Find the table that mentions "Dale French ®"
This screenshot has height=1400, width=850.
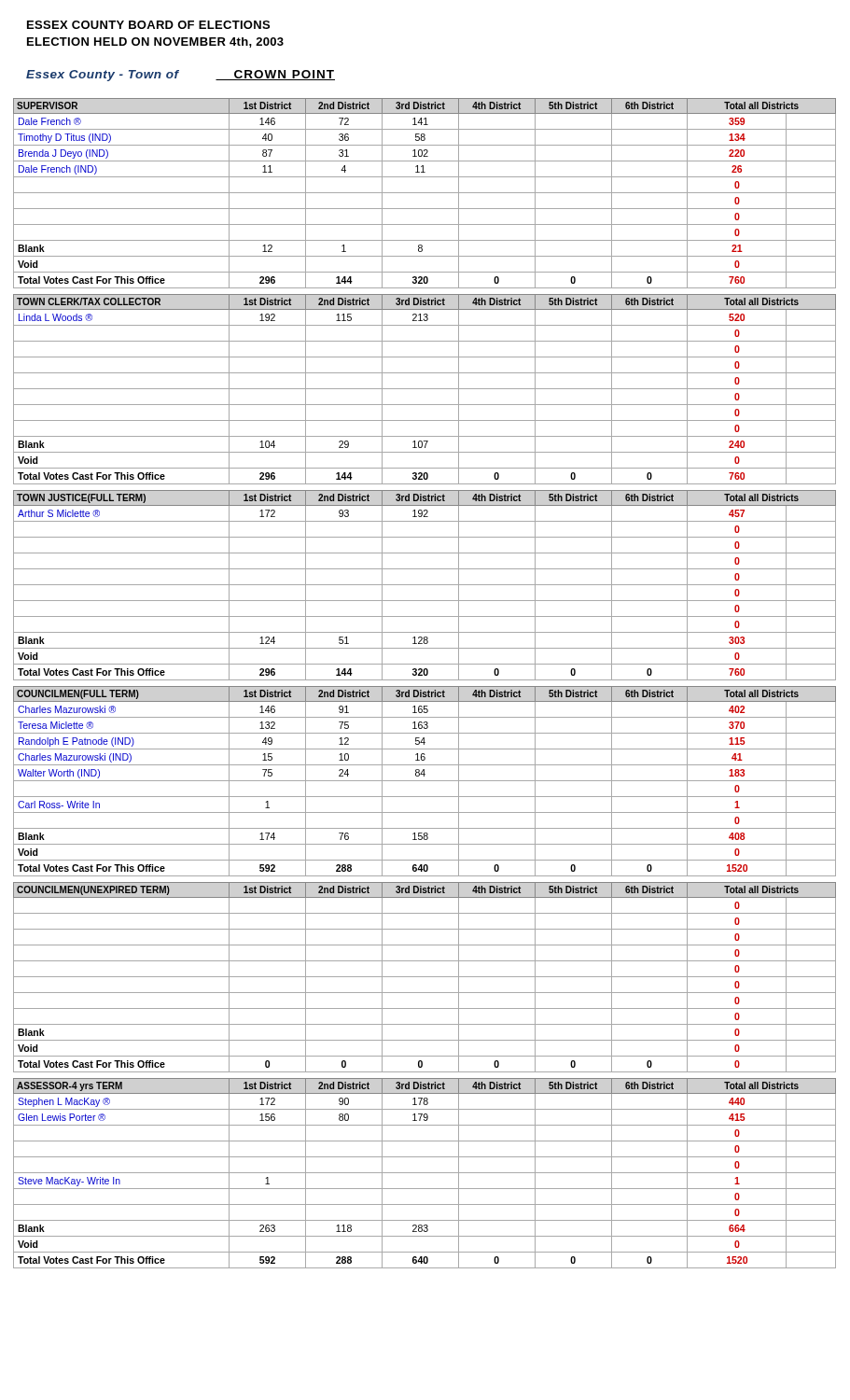[425, 193]
